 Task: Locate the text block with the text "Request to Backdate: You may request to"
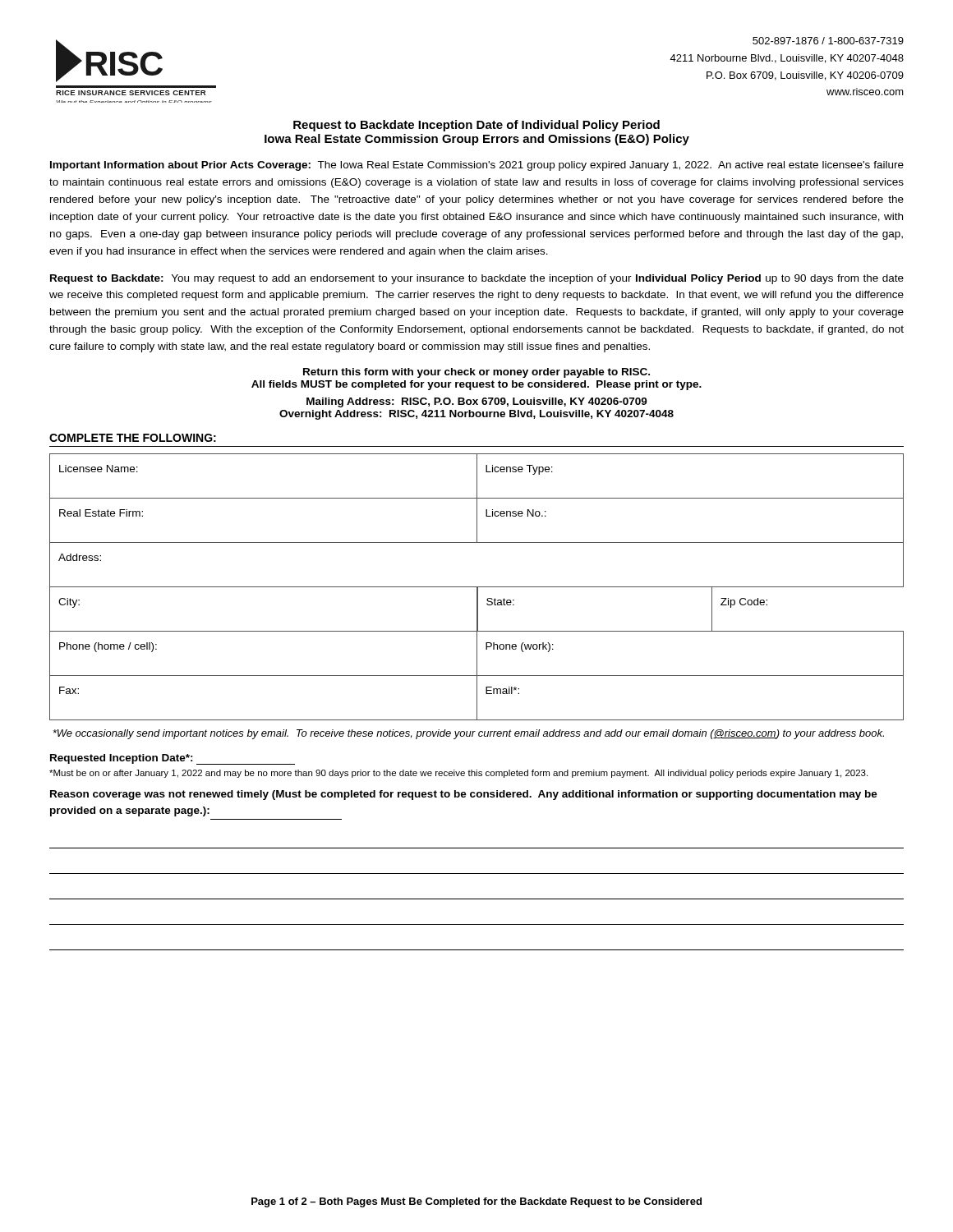click(x=476, y=312)
